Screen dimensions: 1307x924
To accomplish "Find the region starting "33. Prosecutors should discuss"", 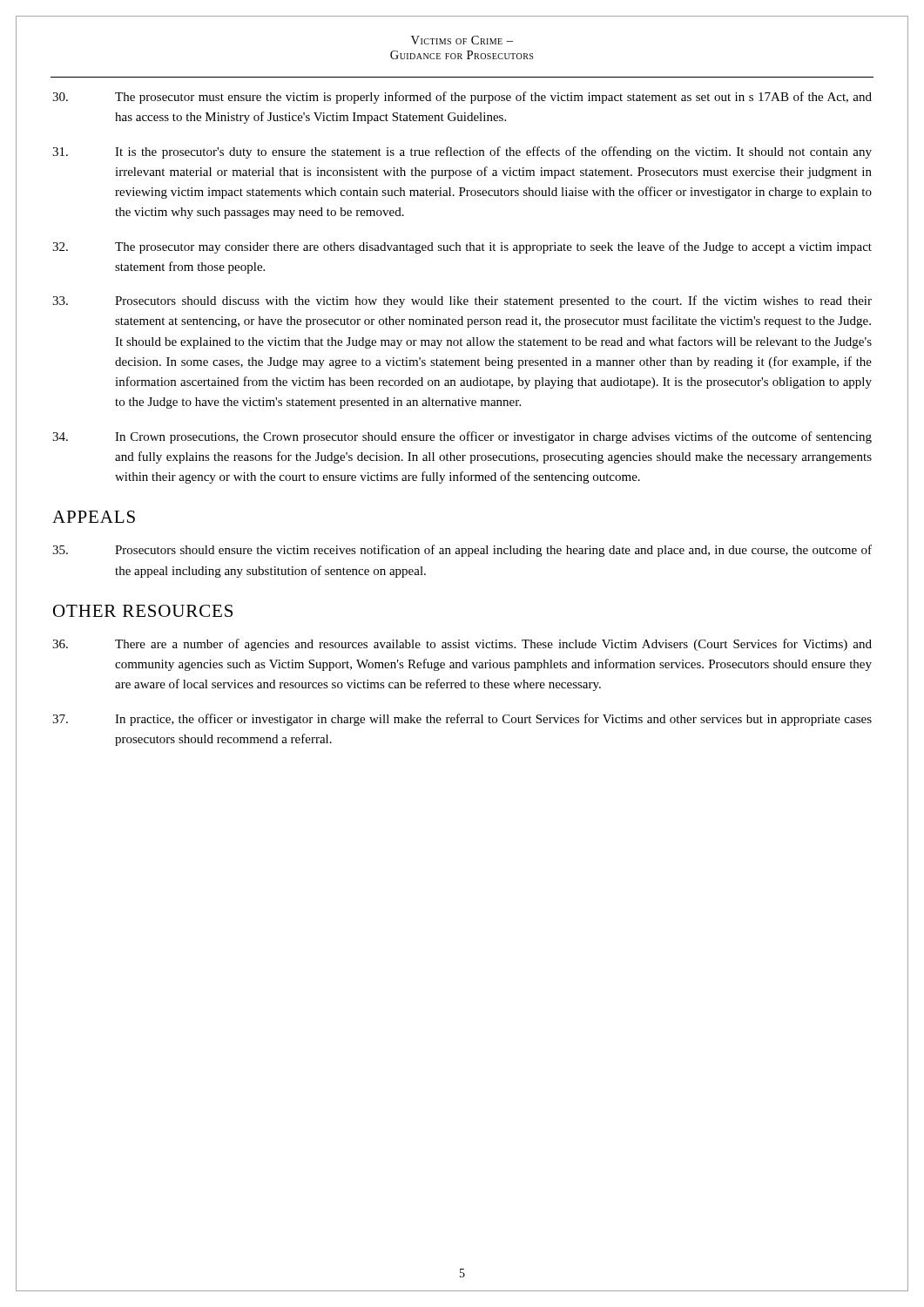I will [x=462, y=352].
